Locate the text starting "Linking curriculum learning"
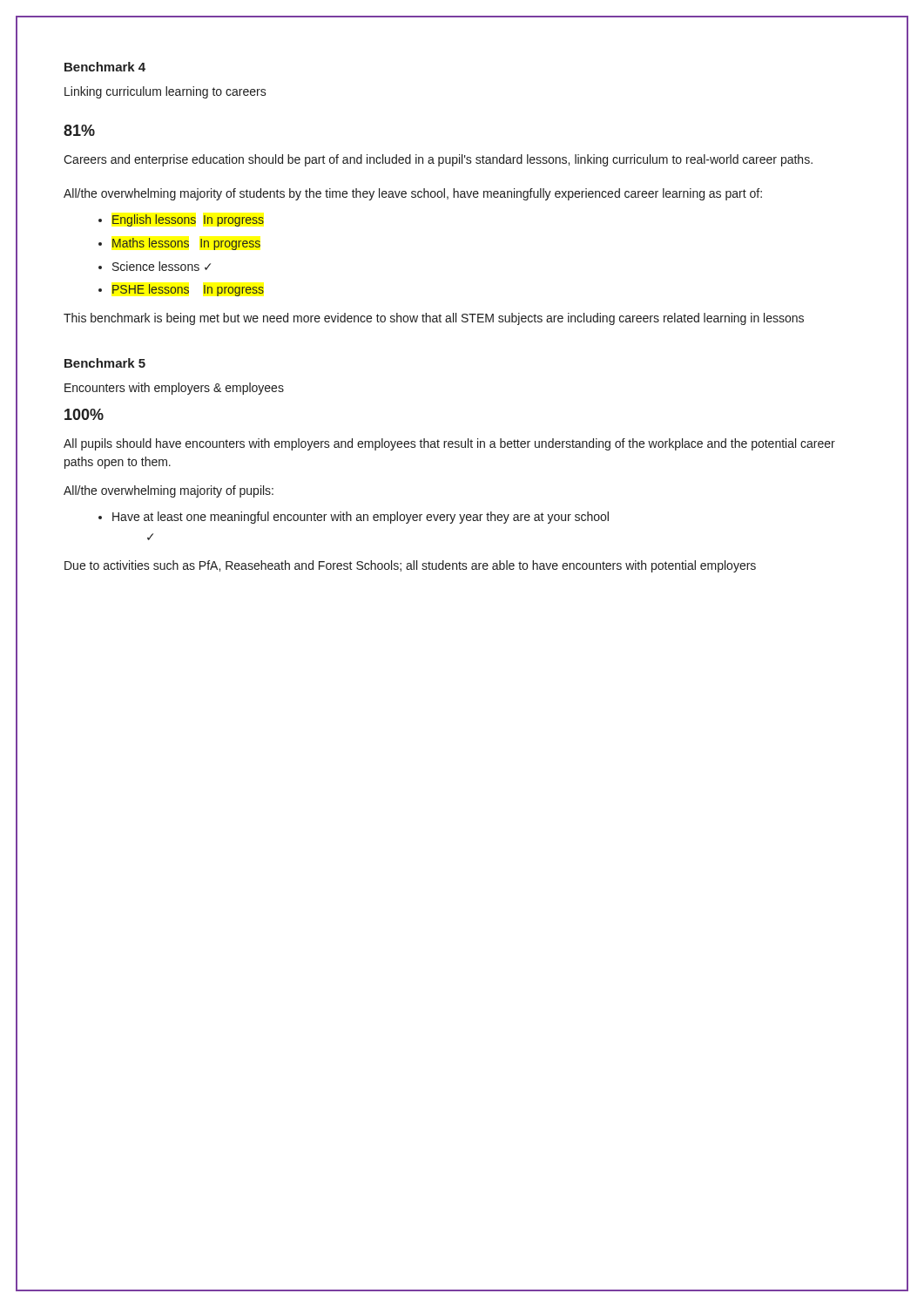 165,91
